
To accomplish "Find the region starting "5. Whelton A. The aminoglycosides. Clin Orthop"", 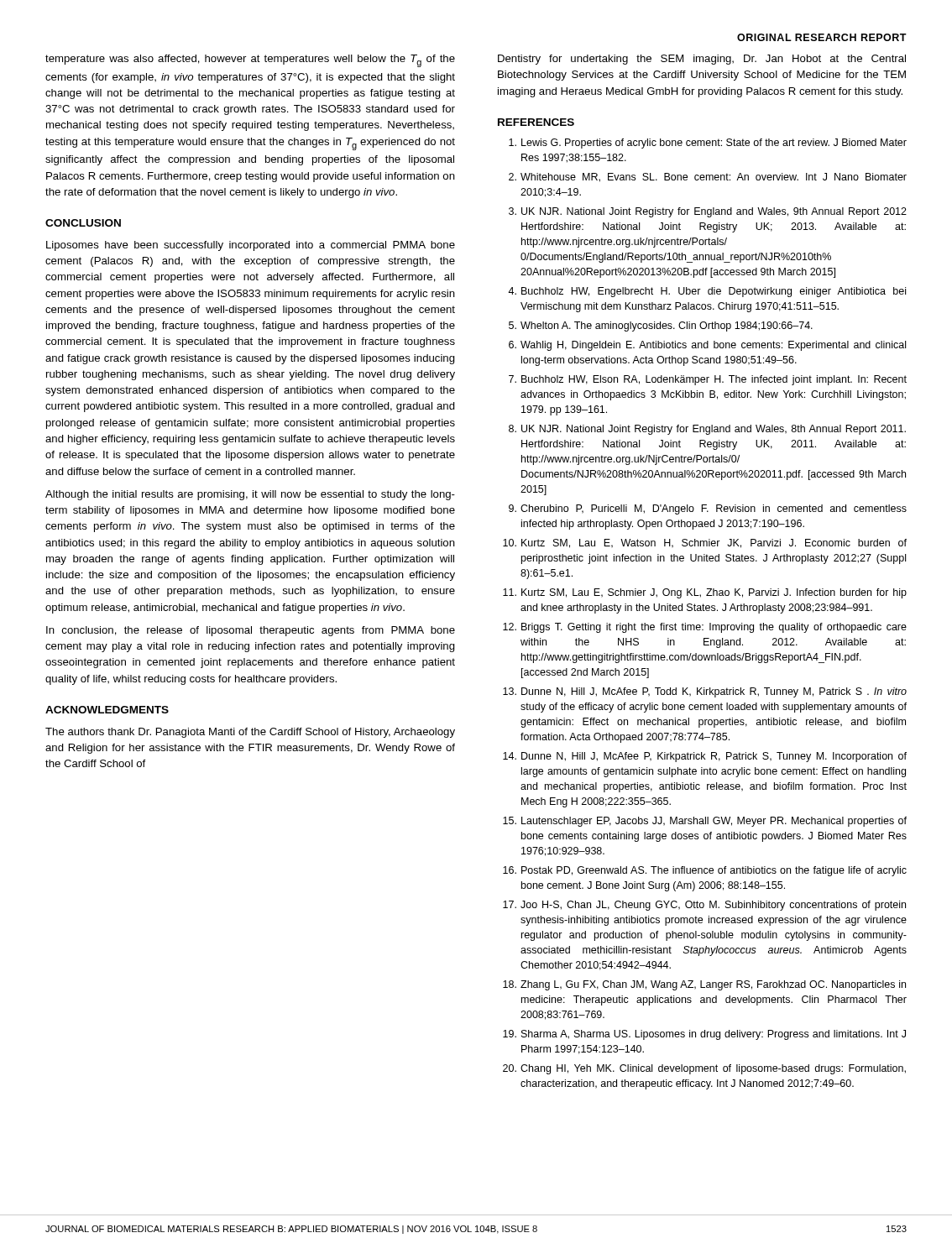I will (655, 326).
